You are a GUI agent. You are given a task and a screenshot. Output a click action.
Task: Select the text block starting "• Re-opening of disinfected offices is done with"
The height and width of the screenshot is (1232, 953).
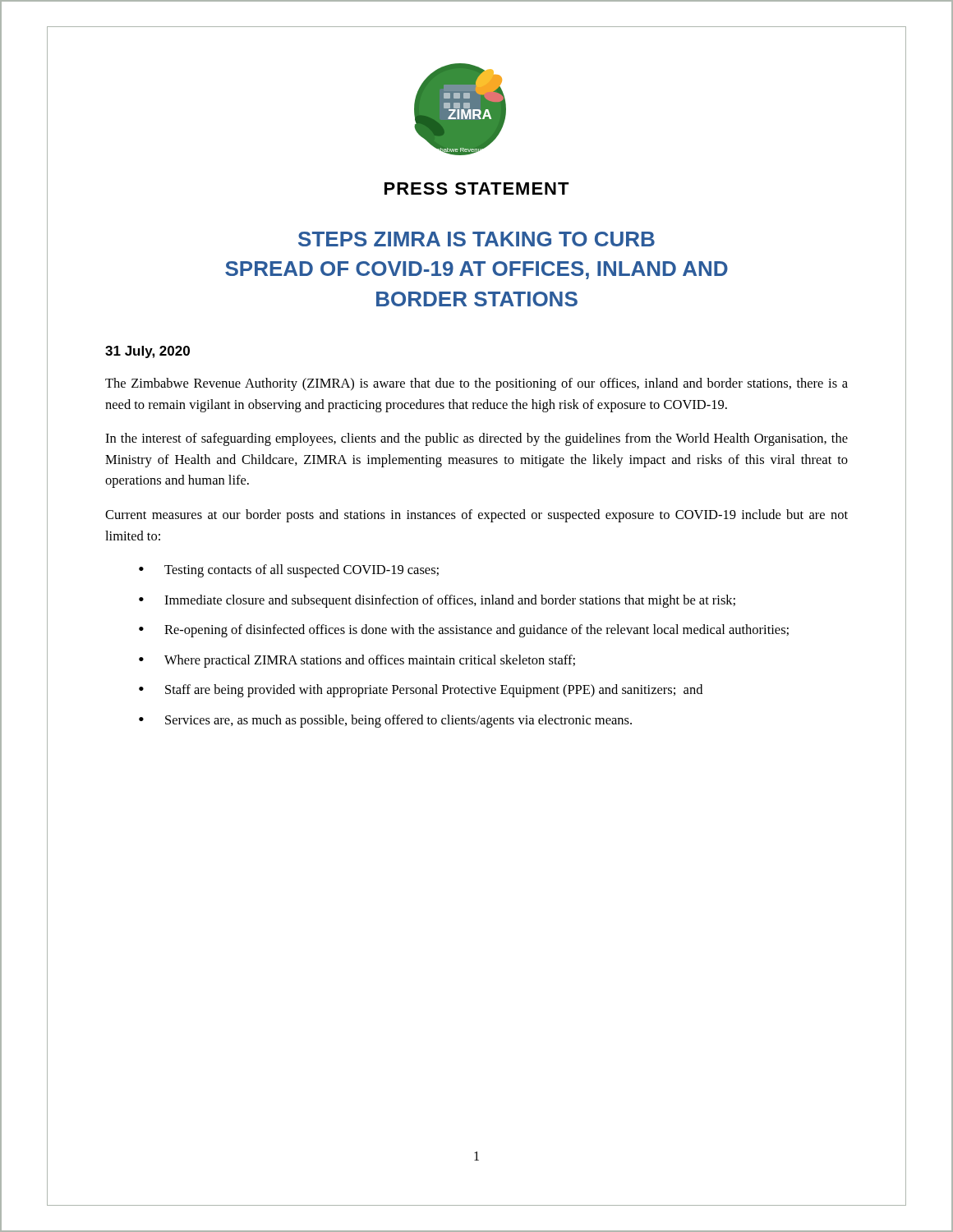point(493,630)
